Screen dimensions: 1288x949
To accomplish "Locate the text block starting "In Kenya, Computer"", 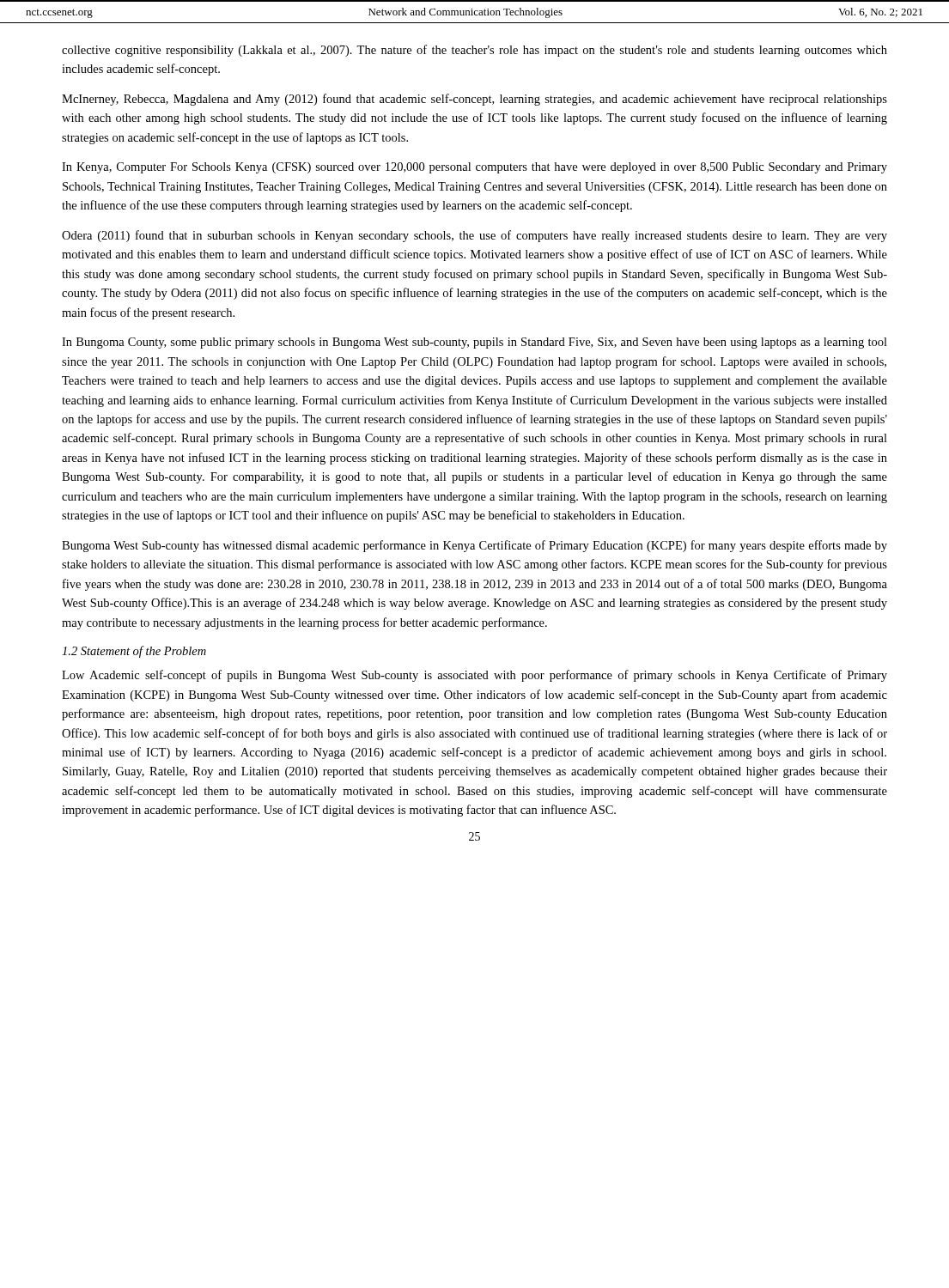I will click(x=474, y=186).
